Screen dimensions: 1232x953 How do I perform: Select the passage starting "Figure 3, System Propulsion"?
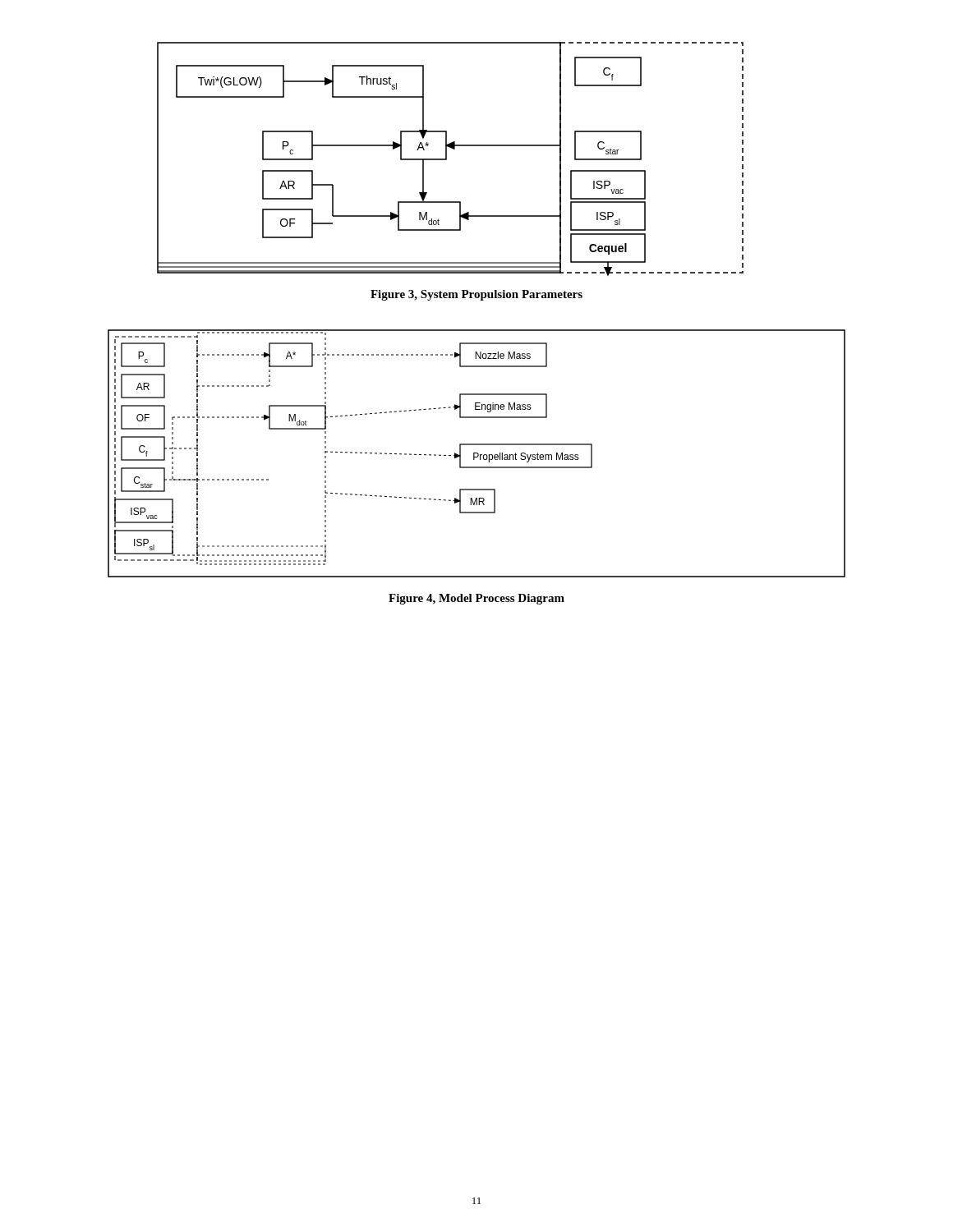476,294
